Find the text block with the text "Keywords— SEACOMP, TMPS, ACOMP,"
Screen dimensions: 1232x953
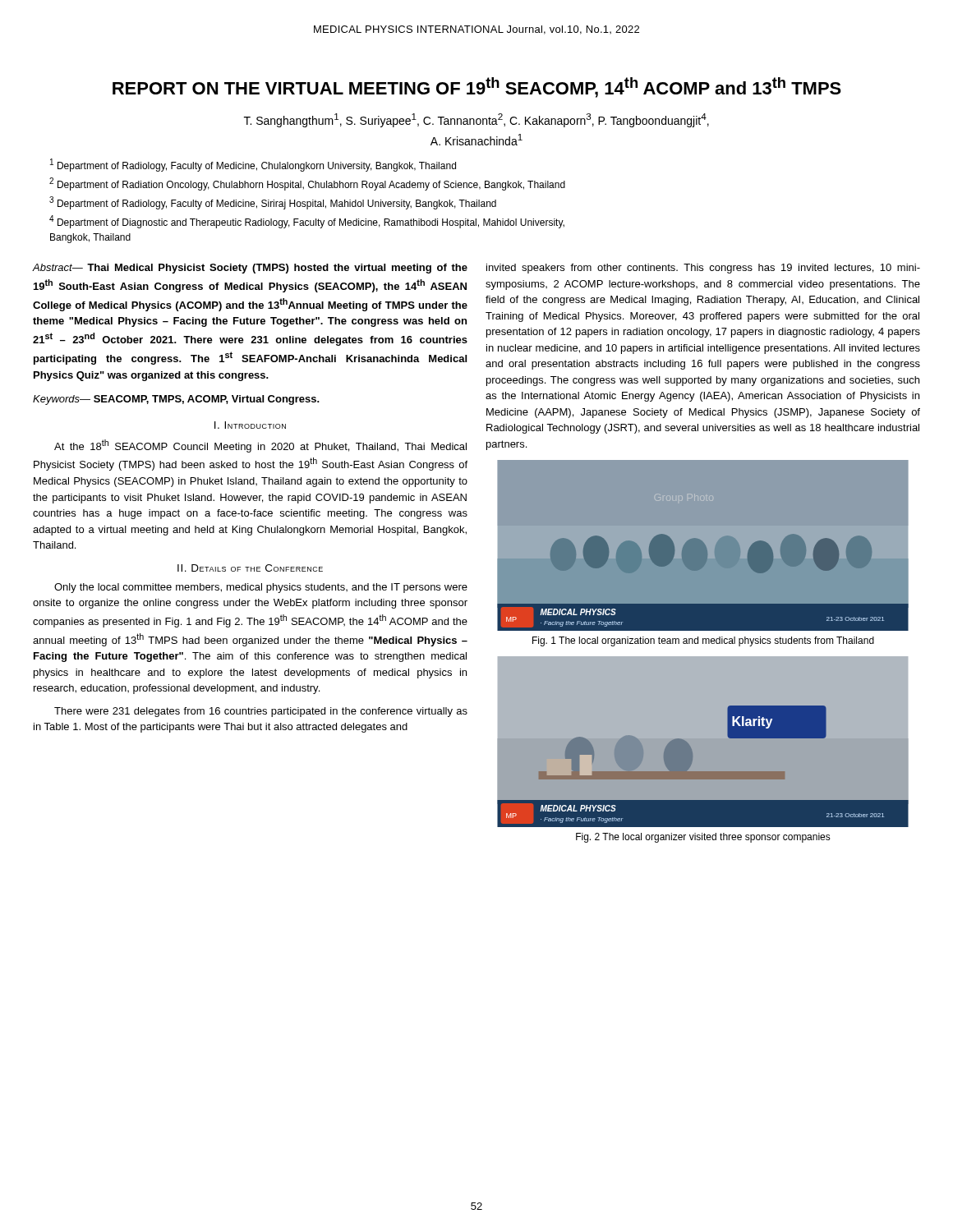tap(176, 399)
